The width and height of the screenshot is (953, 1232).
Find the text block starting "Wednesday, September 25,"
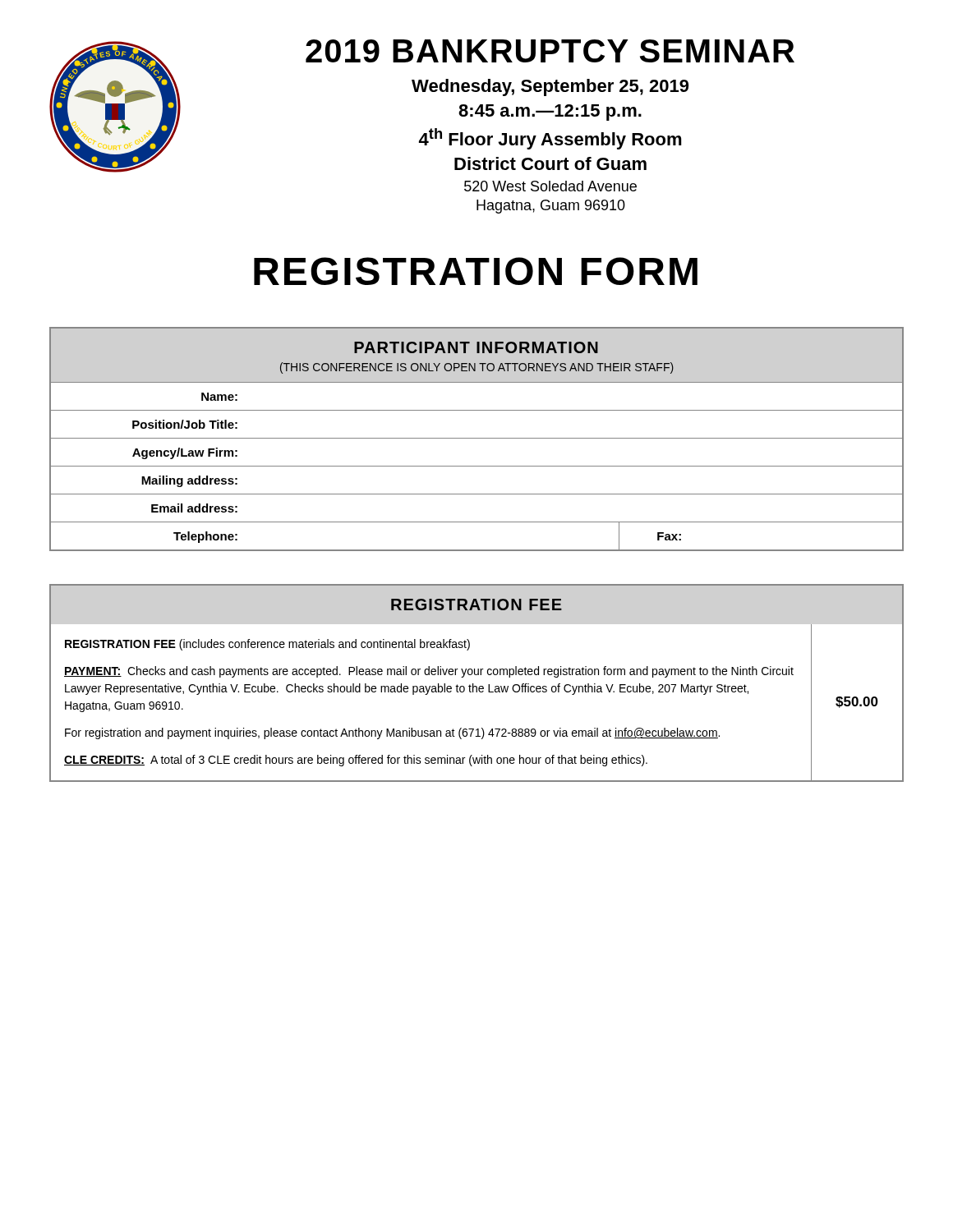tap(550, 145)
